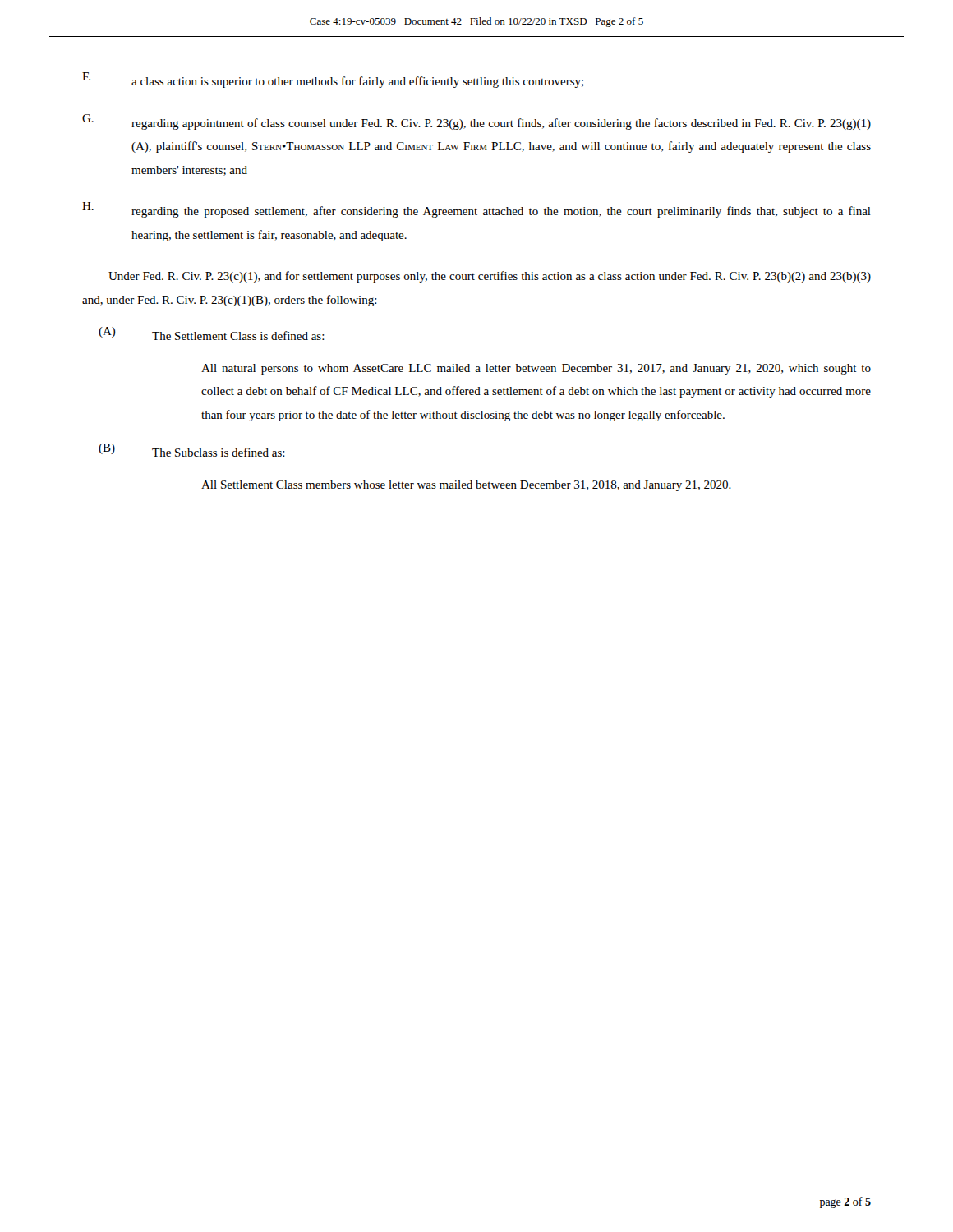Point to the block starting "(B) The Subclass is defined as:"
Image resolution: width=953 pixels, height=1232 pixels.
point(192,450)
